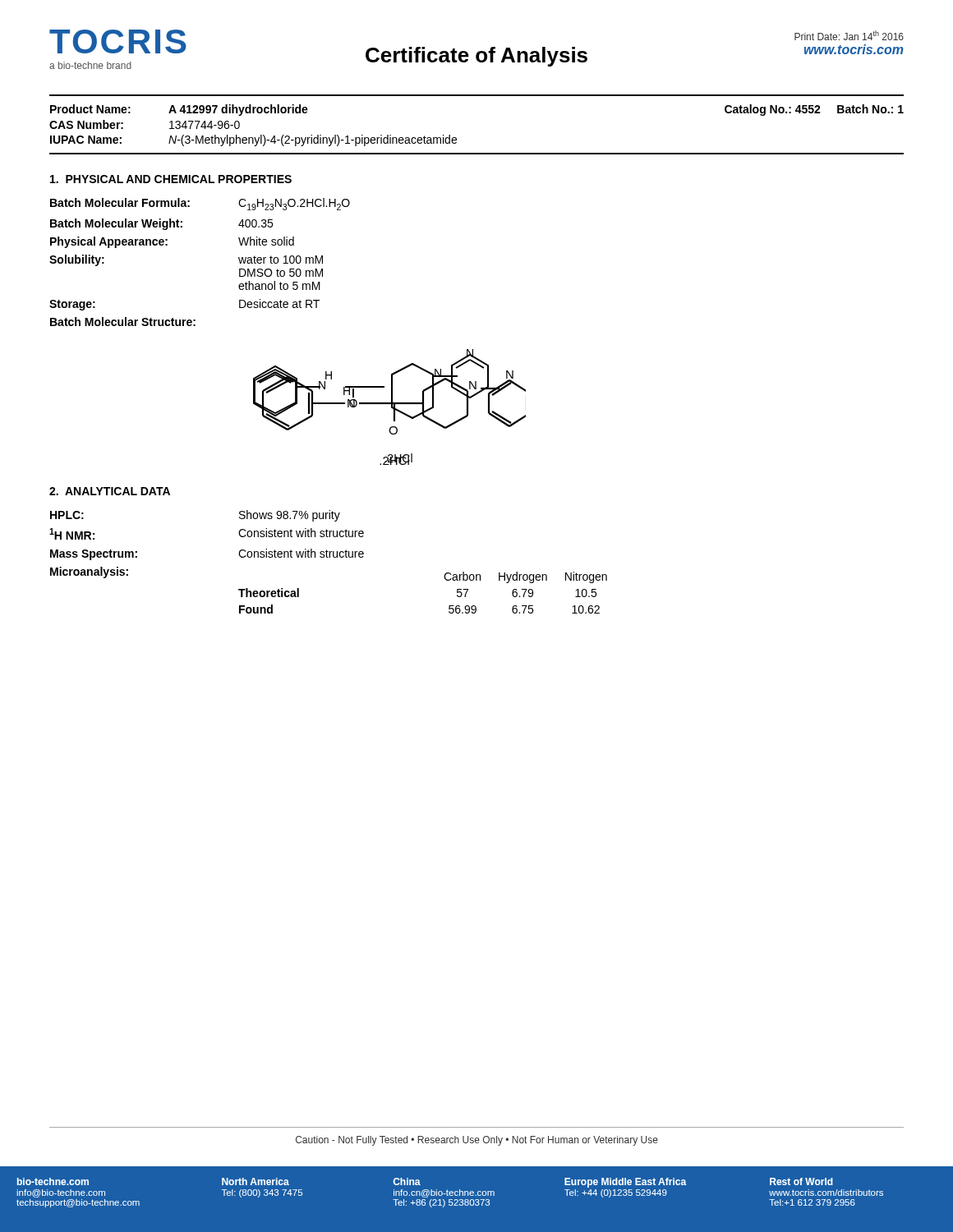Image resolution: width=953 pixels, height=1232 pixels.
Task: Find the table that mentions "Physical Appearance:"
Action: point(476,262)
